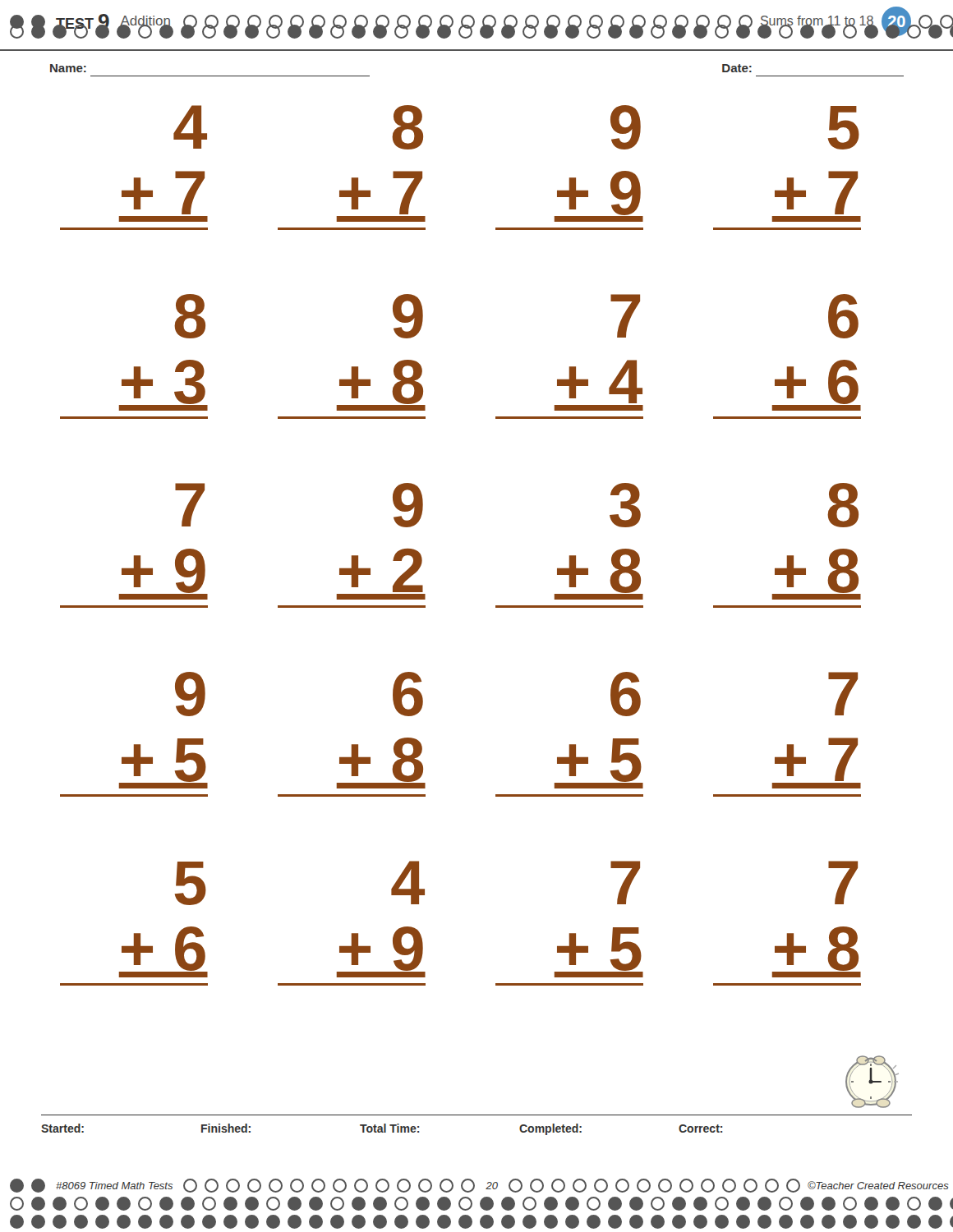Viewport: 953px width, 1232px height.
Task: Locate the list item containing "8 + 8"
Action: [x=787, y=540]
